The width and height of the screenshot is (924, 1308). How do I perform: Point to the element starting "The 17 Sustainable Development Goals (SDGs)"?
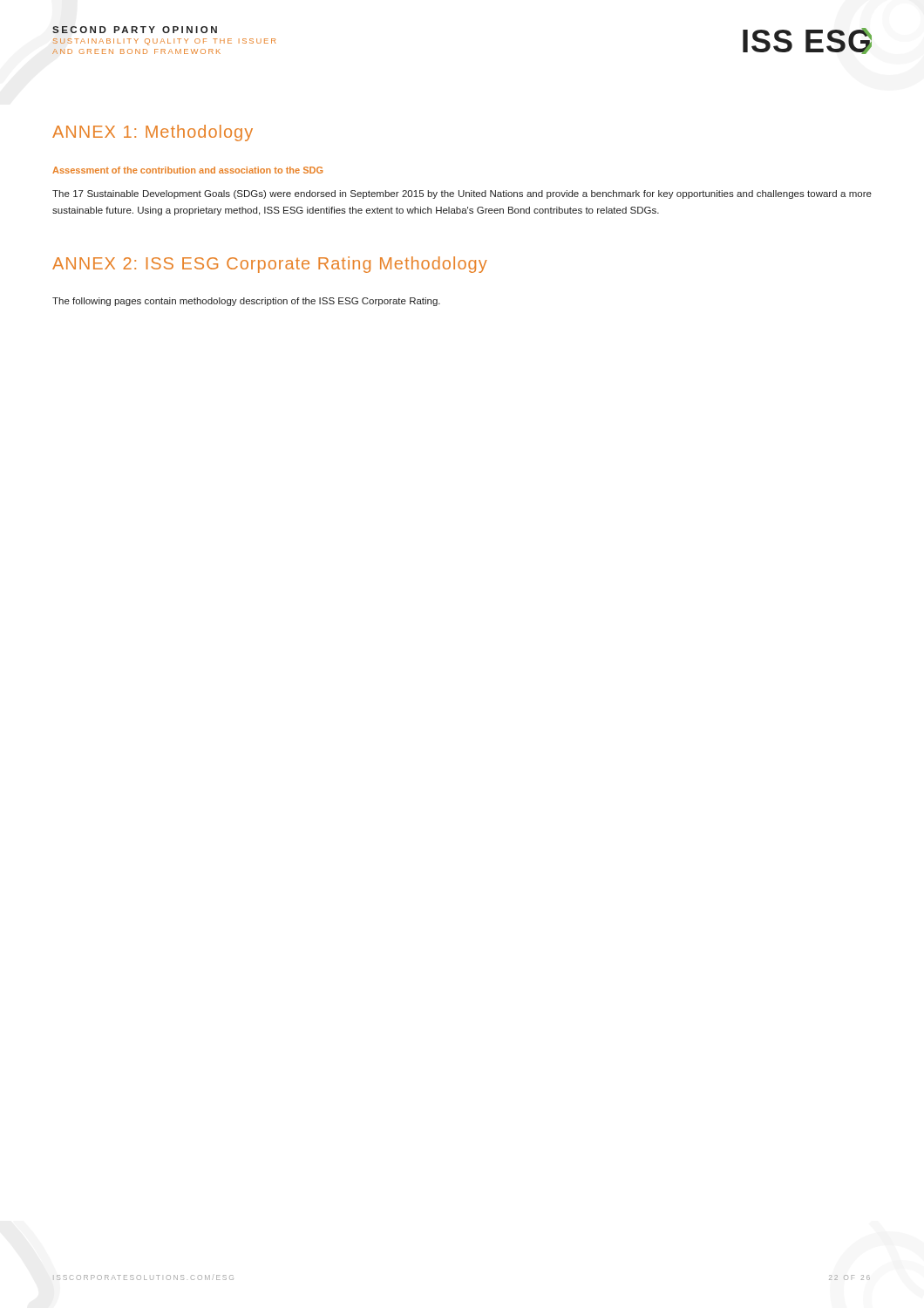[x=462, y=202]
